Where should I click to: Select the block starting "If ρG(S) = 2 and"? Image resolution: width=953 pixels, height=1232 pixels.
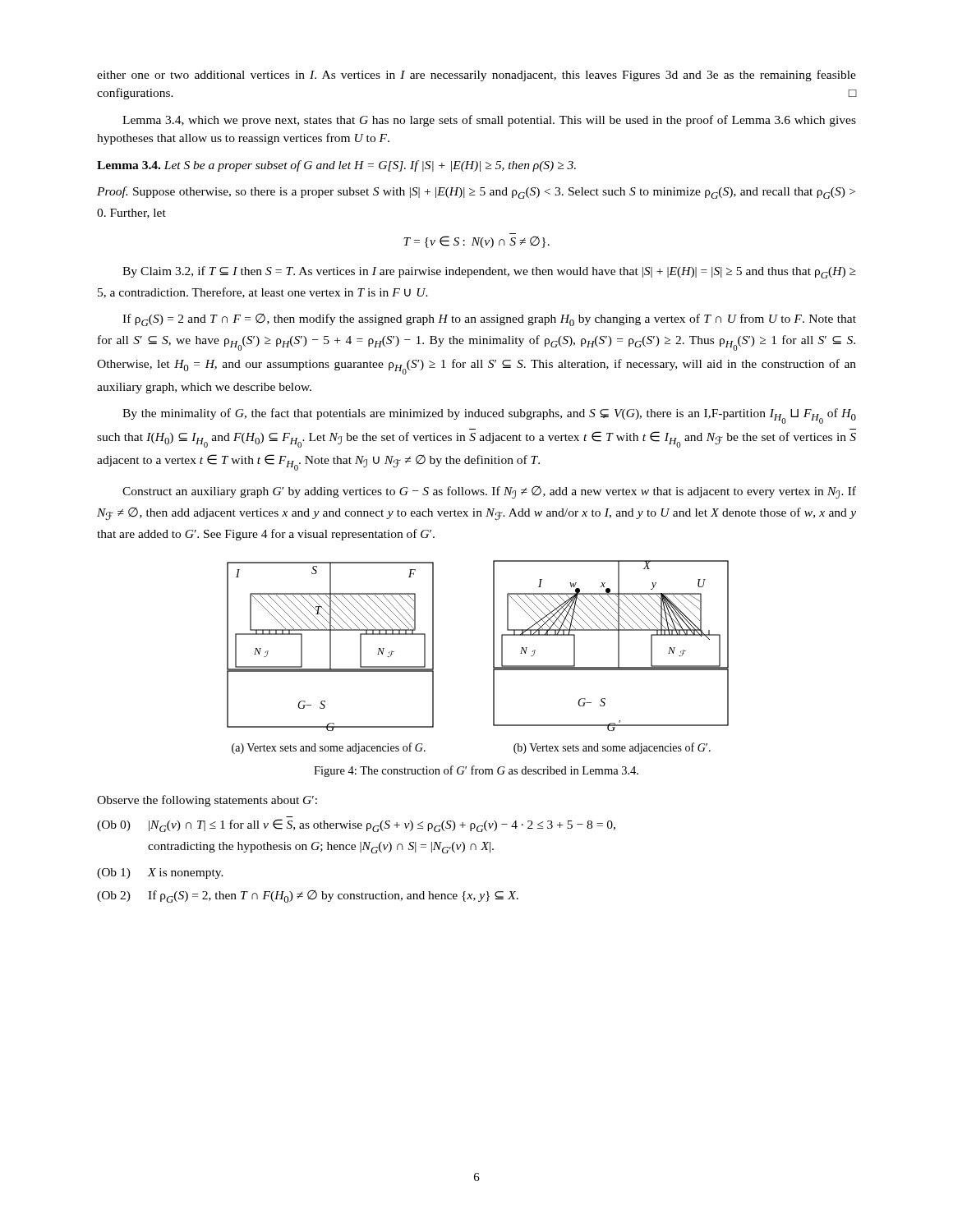coord(476,352)
